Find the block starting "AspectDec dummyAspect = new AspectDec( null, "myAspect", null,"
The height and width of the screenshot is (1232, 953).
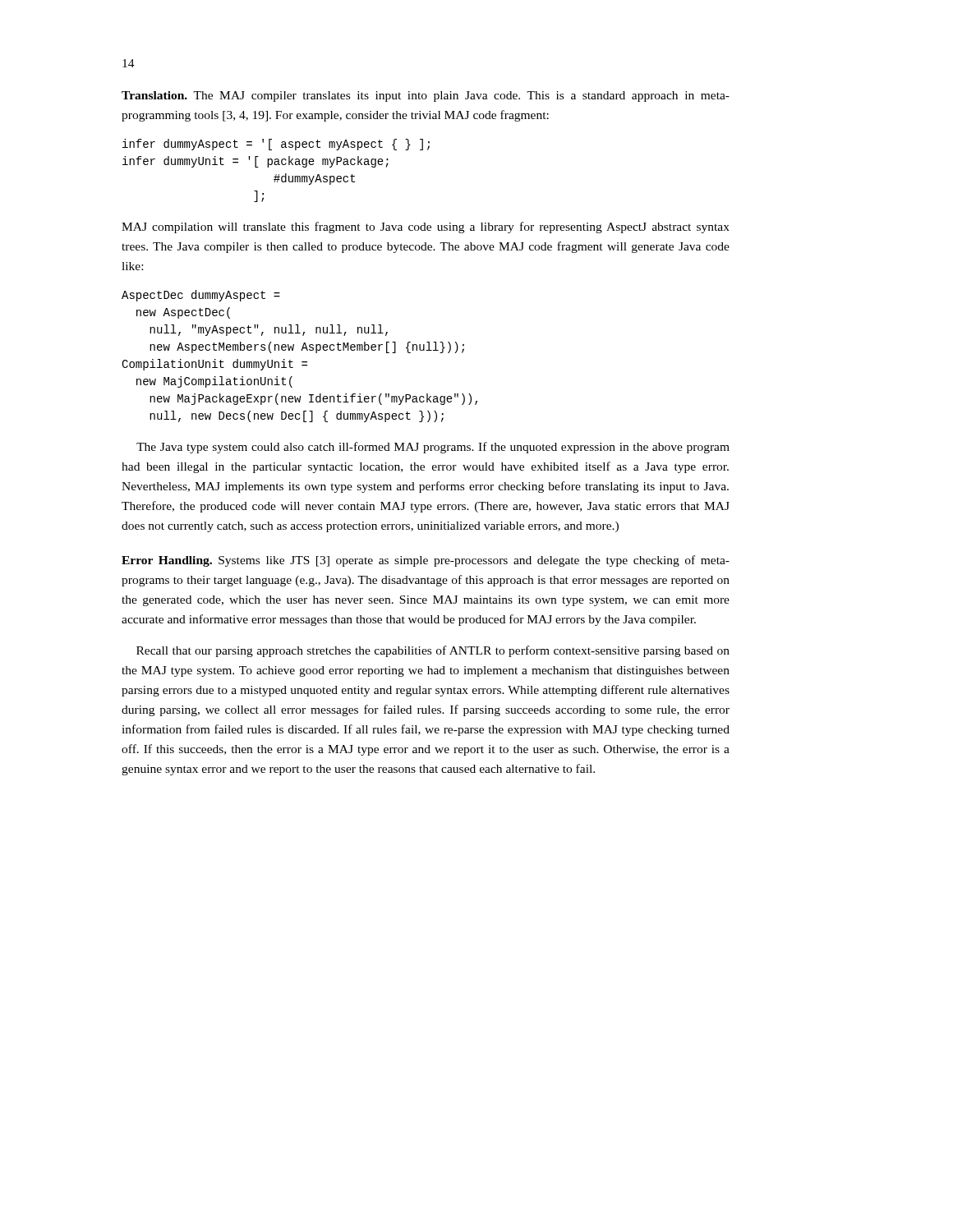click(301, 356)
